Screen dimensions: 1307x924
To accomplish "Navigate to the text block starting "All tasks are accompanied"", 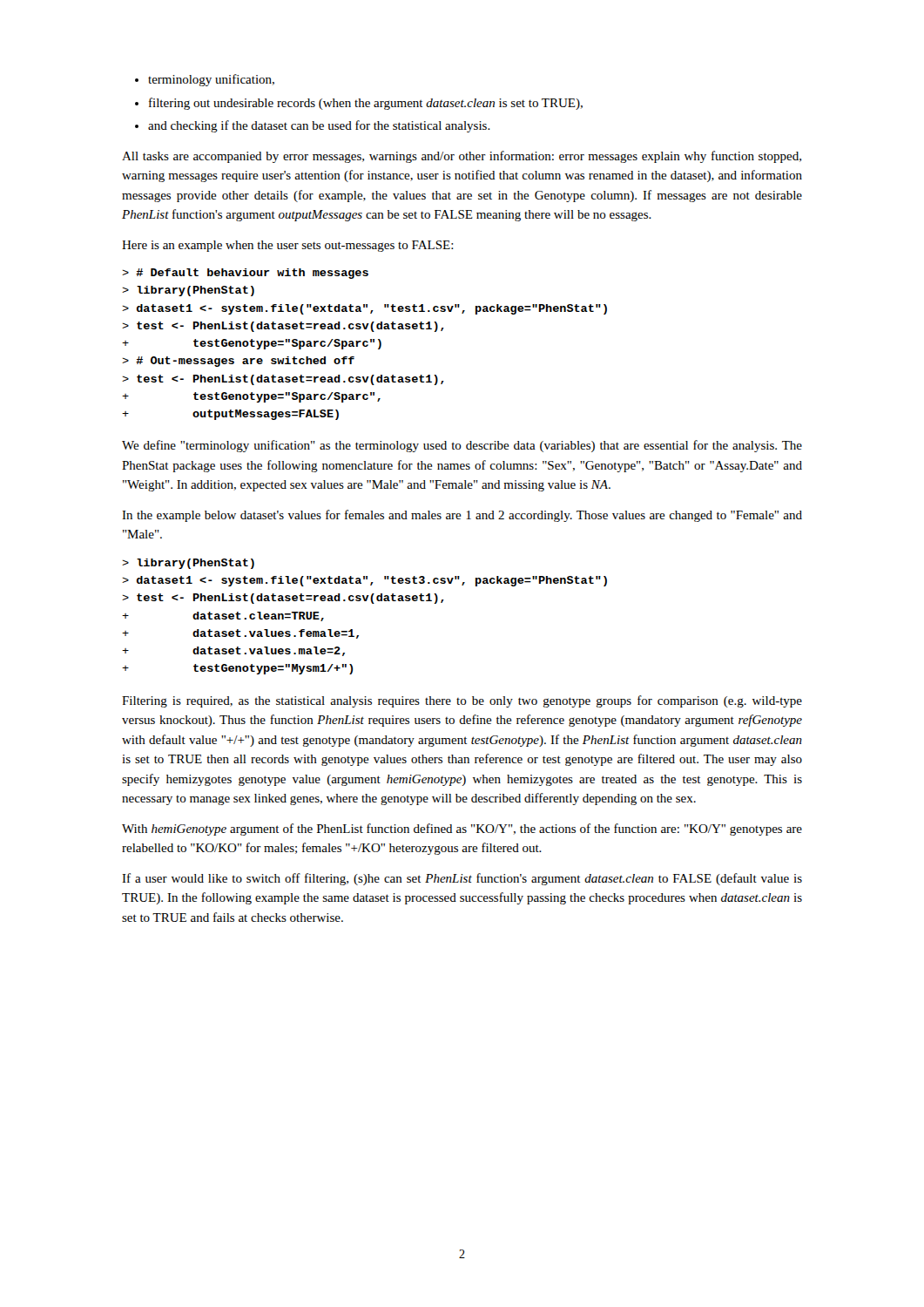I will pos(462,185).
